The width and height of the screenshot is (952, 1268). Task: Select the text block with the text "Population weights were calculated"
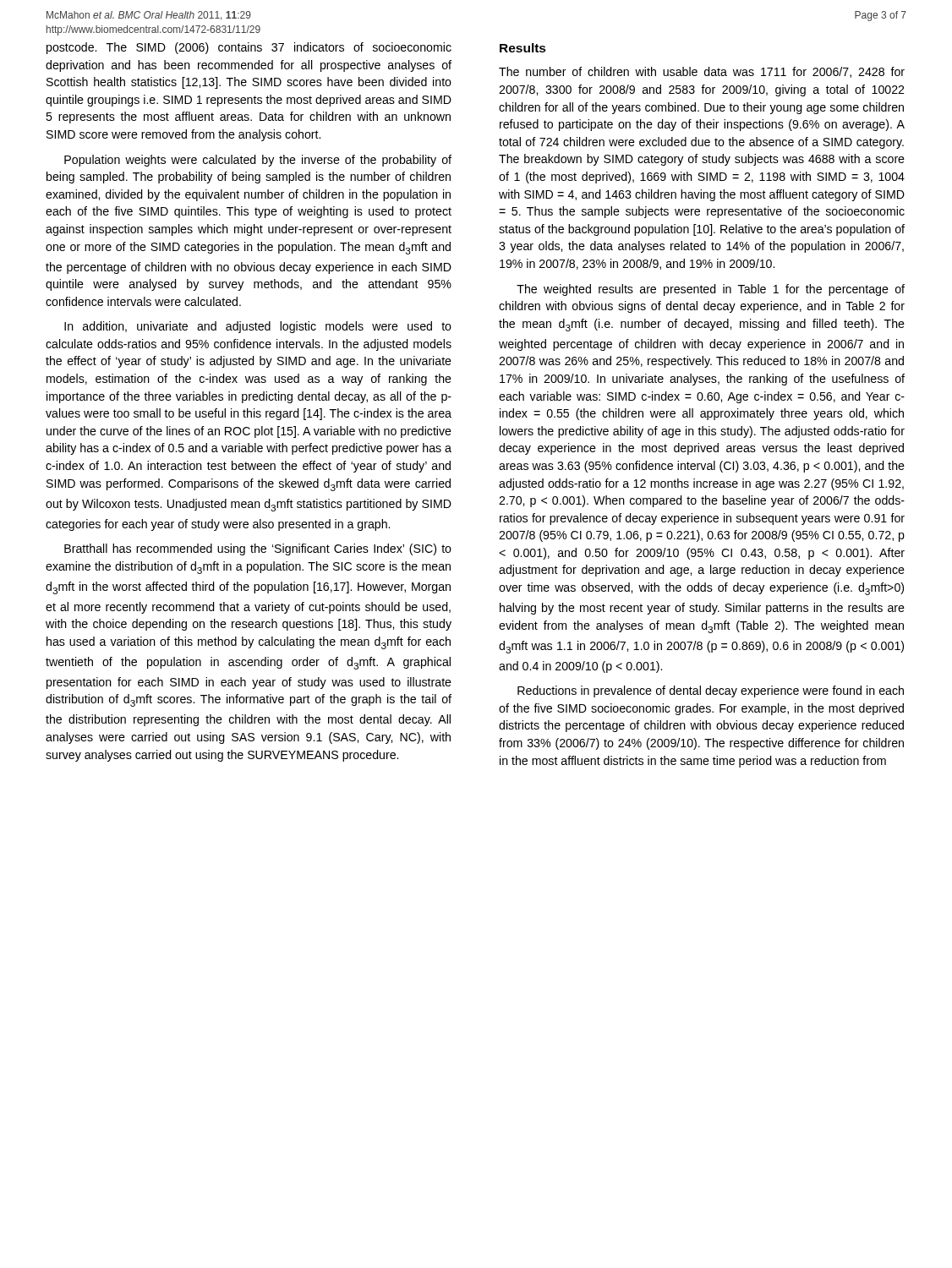(249, 231)
